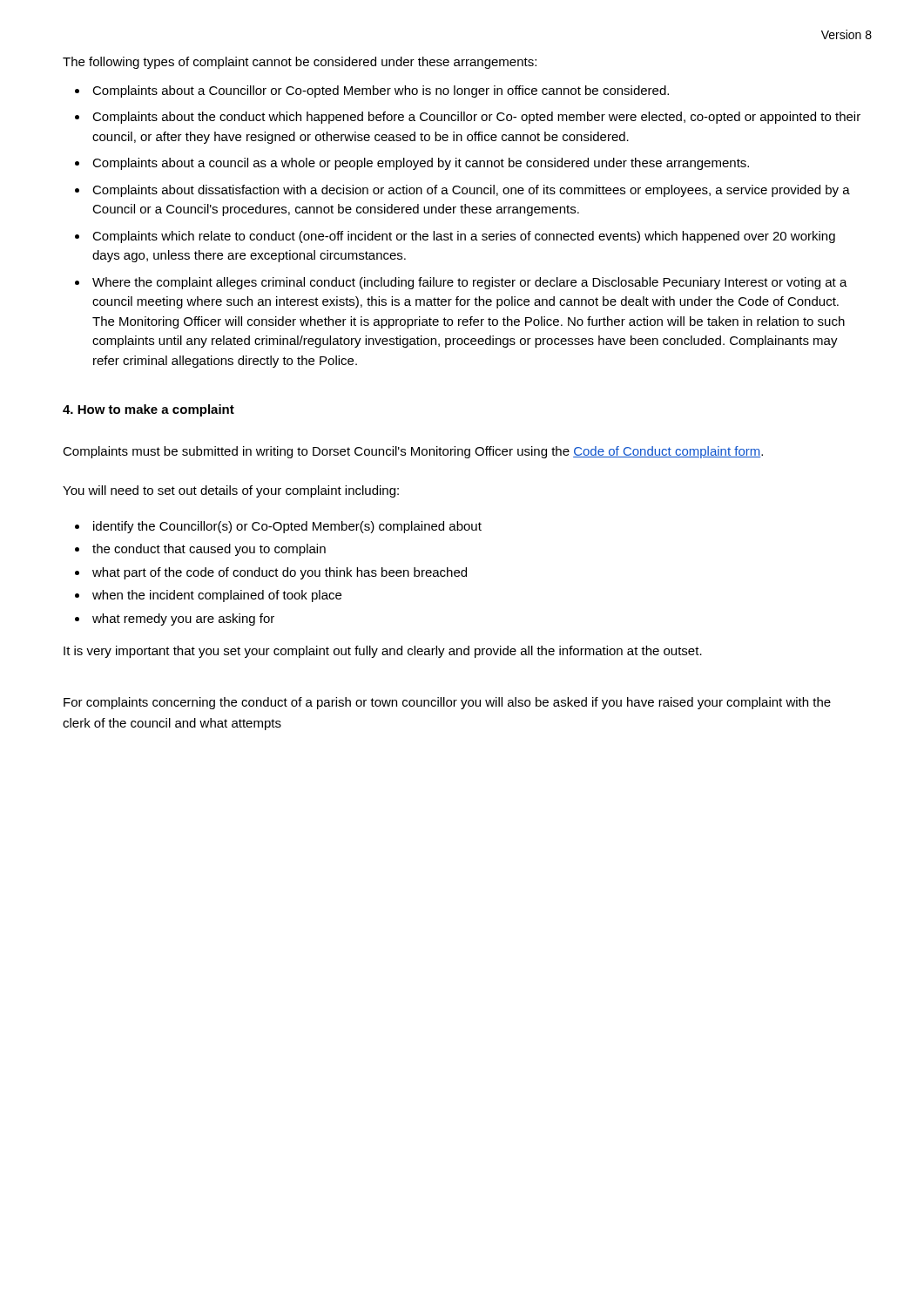
Task: Point to the block beginning "what part of the code of conduct"
Action: pyautogui.click(x=280, y=572)
